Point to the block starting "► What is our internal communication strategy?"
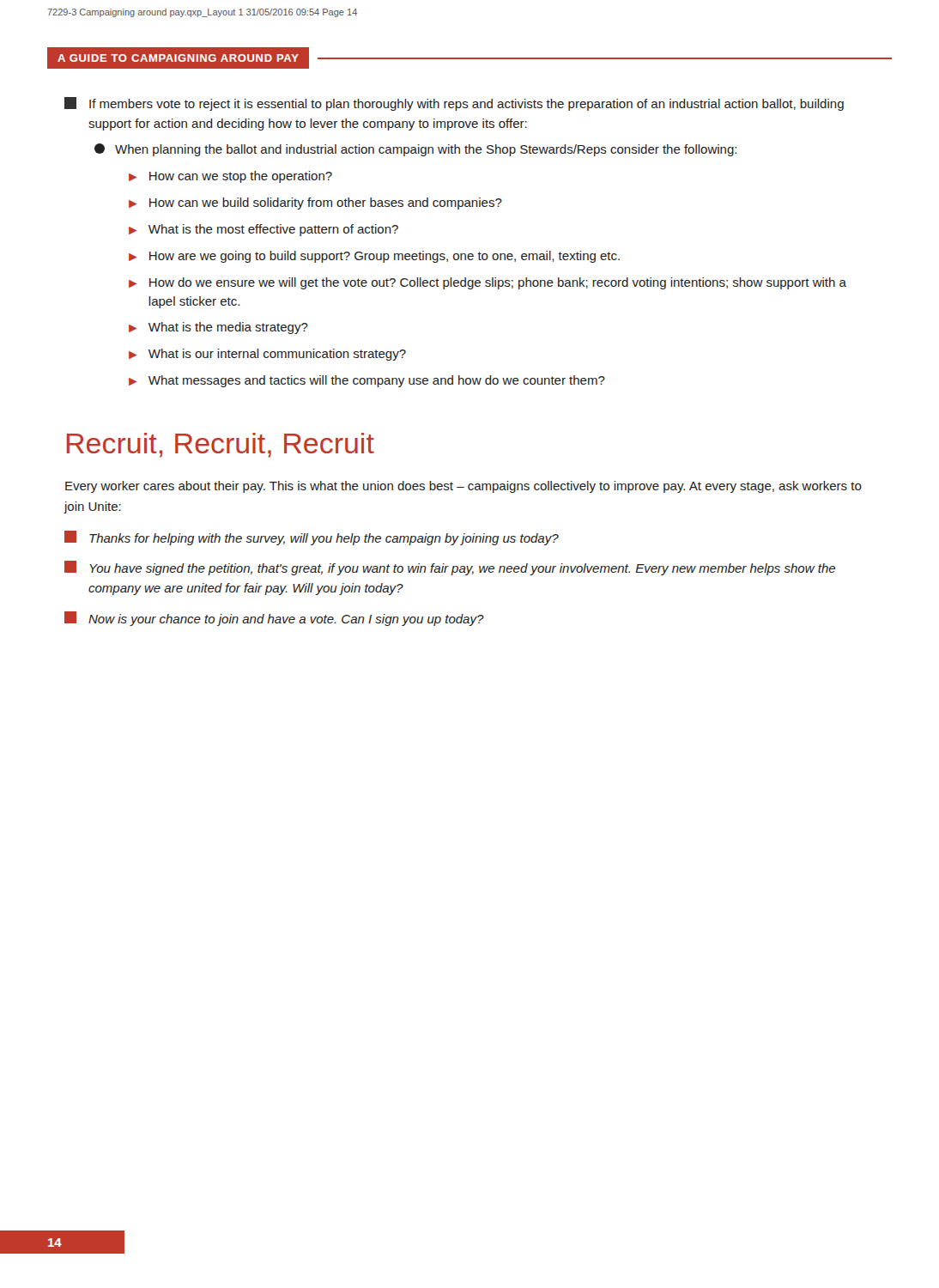The image size is (939, 1288). (266, 354)
